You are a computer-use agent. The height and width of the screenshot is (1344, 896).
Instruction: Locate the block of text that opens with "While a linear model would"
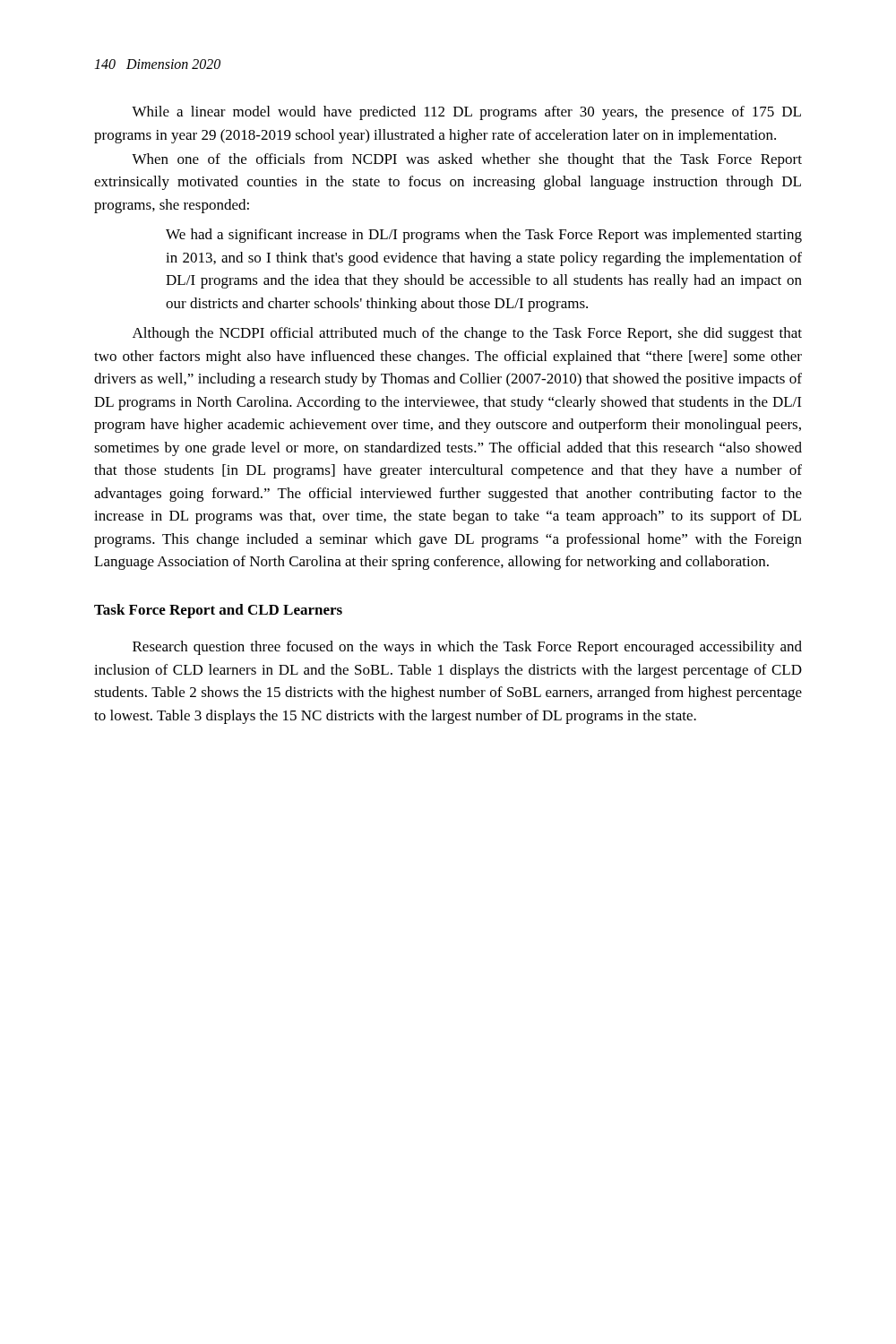pos(448,158)
